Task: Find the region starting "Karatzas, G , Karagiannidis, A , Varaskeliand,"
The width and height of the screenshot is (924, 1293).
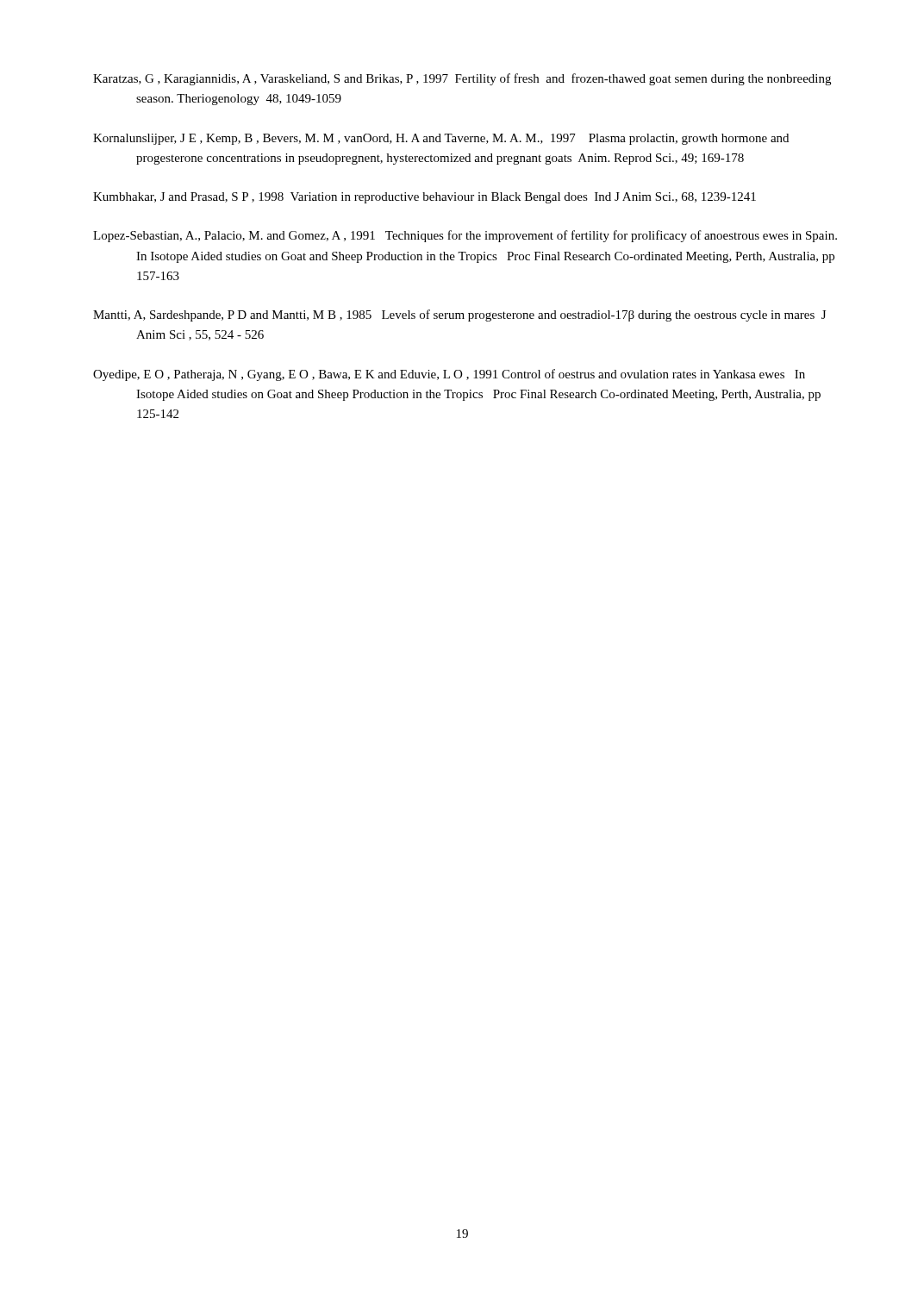Action: (x=462, y=88)
